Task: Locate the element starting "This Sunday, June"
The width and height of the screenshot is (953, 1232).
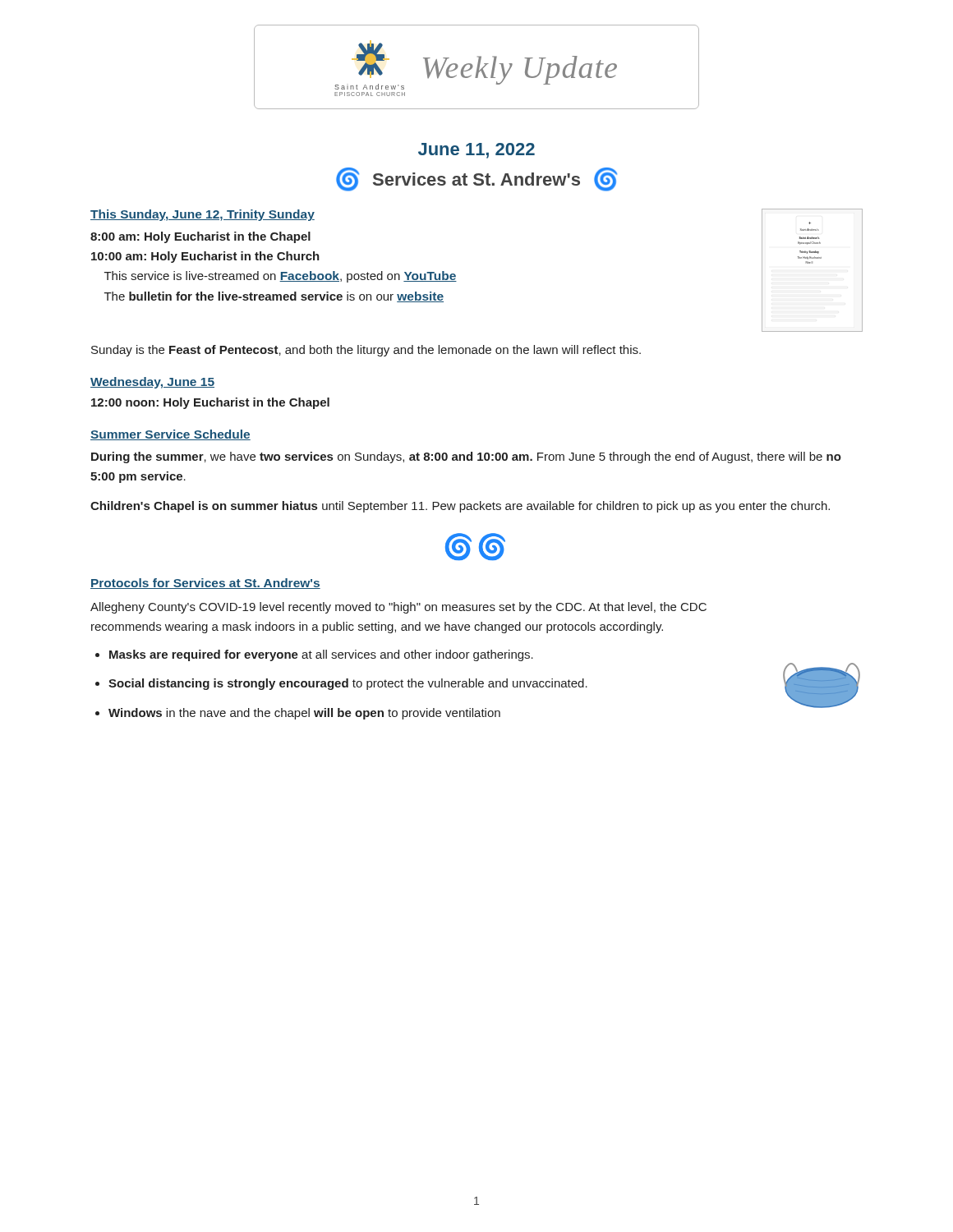Action: click(x=202, y=214)
